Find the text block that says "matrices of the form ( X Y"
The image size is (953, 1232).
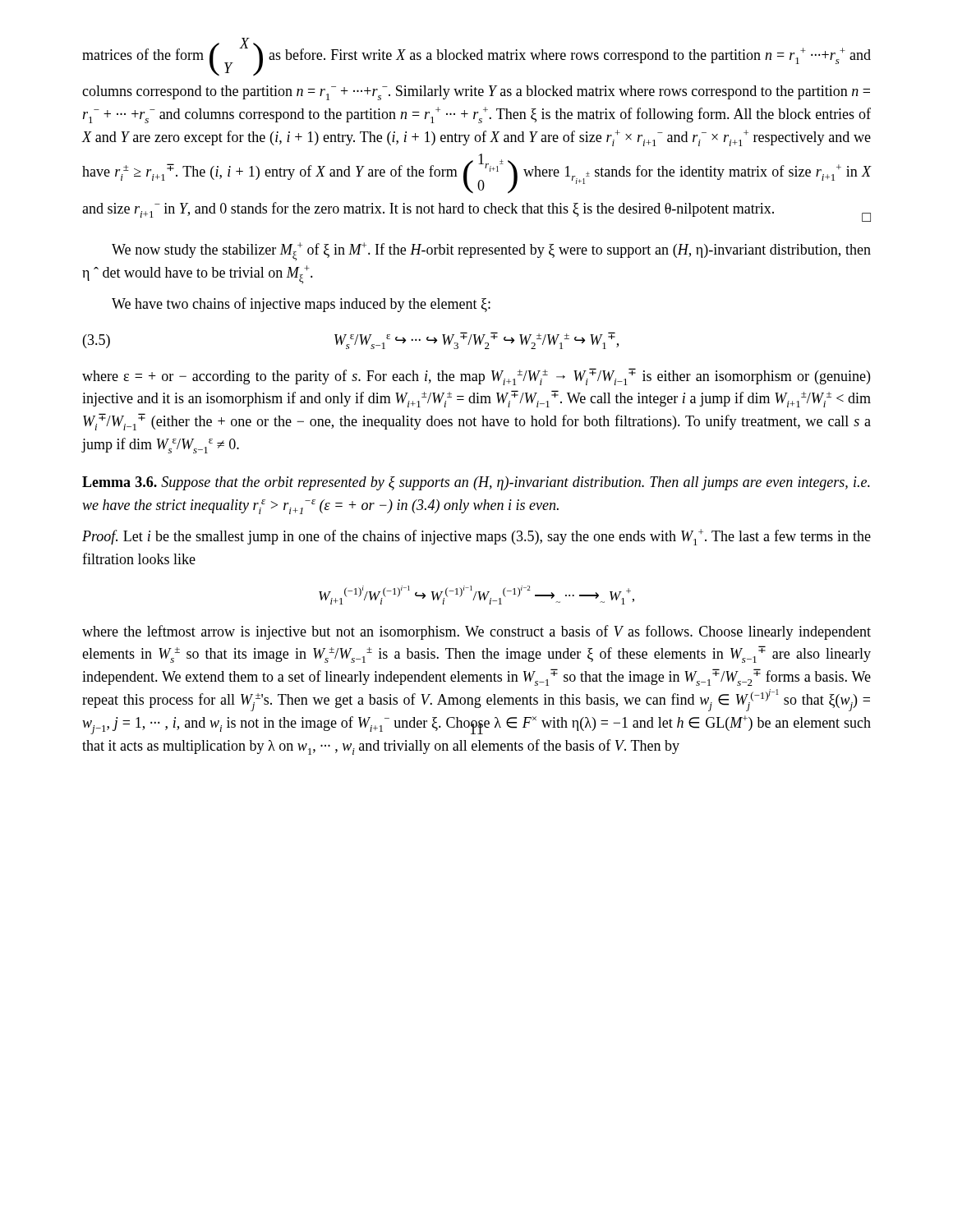coord(476,131)
